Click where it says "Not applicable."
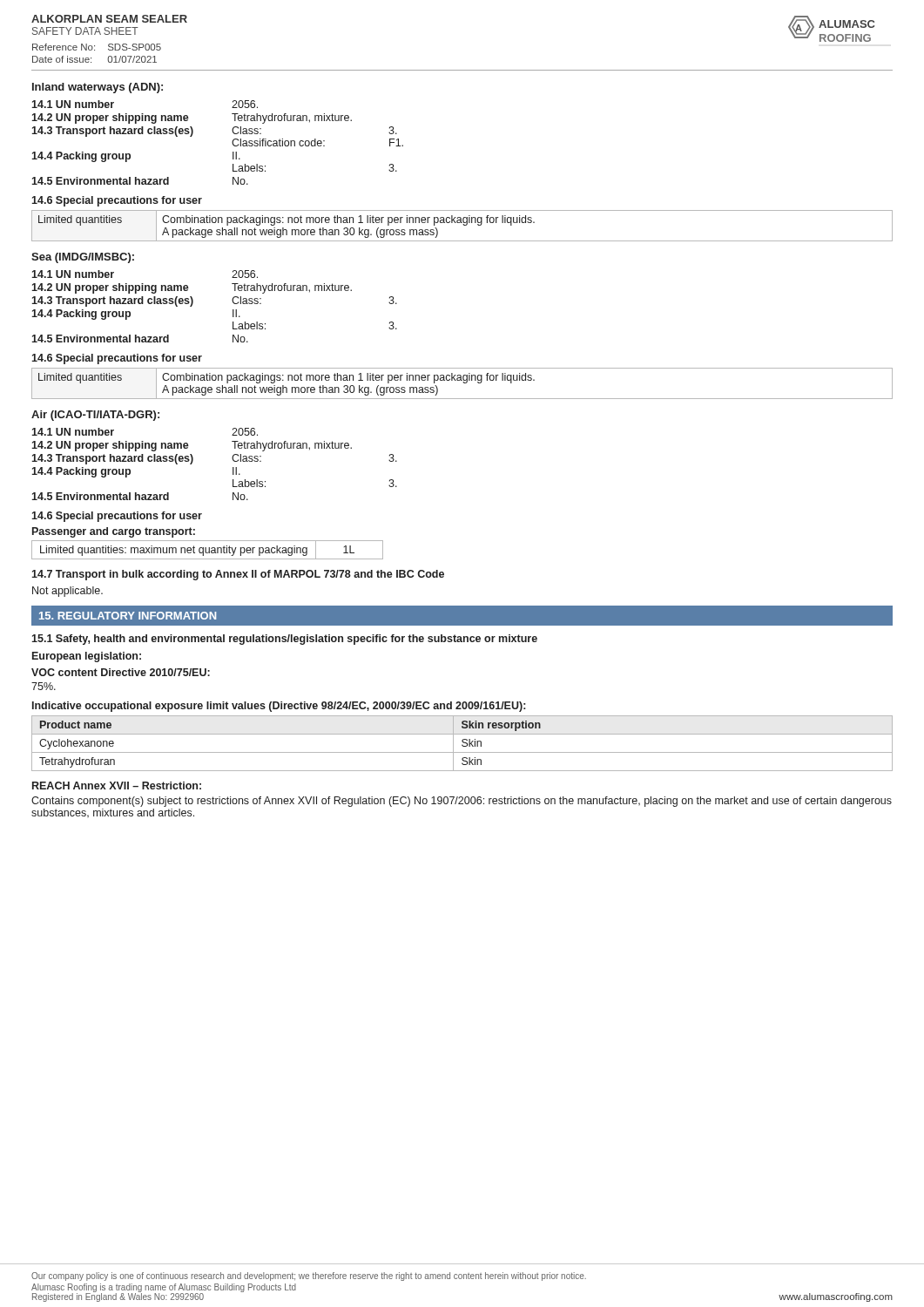 [x=67, y=591]
